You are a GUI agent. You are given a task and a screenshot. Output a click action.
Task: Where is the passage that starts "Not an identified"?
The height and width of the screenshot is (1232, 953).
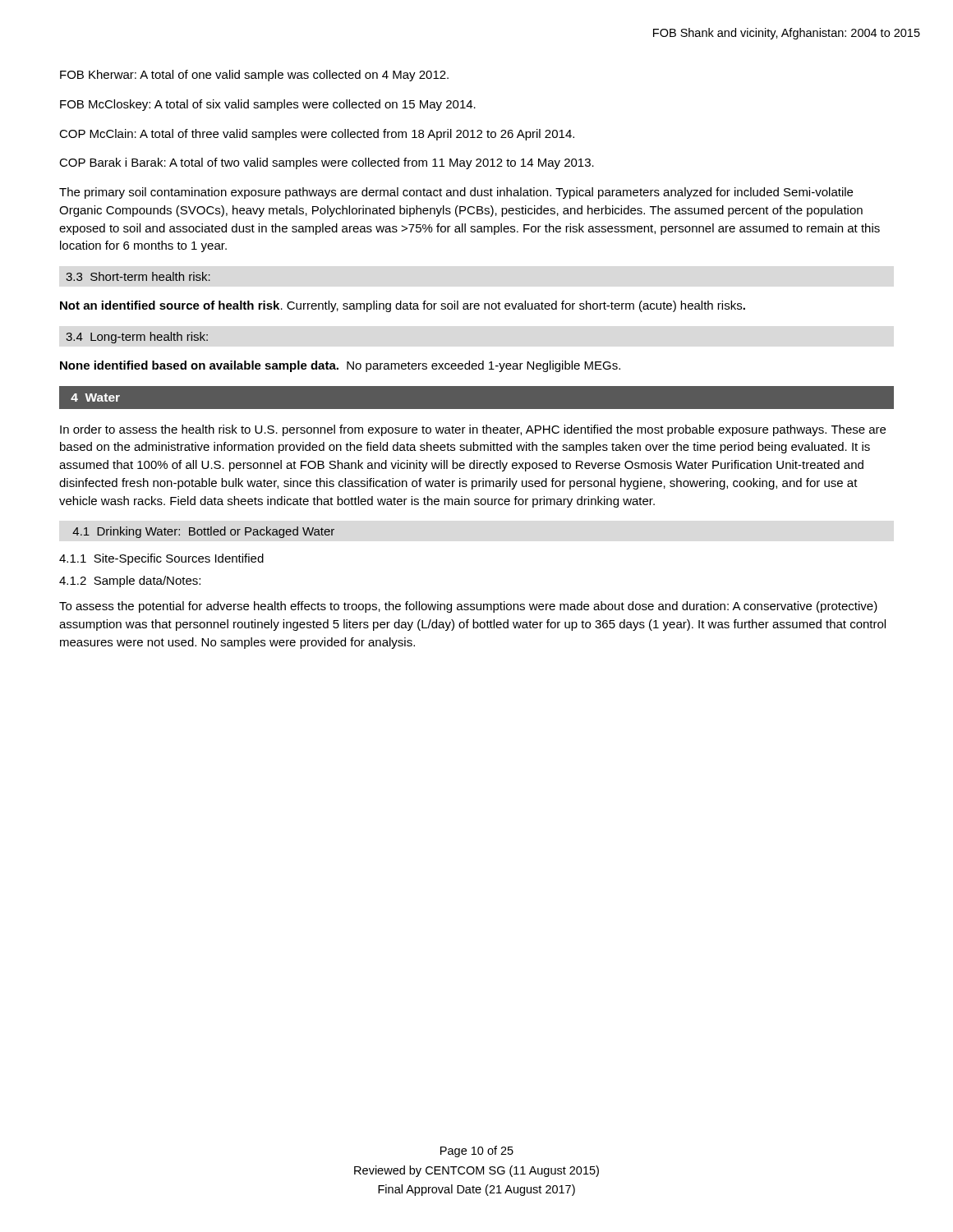(x=402, y=305)
